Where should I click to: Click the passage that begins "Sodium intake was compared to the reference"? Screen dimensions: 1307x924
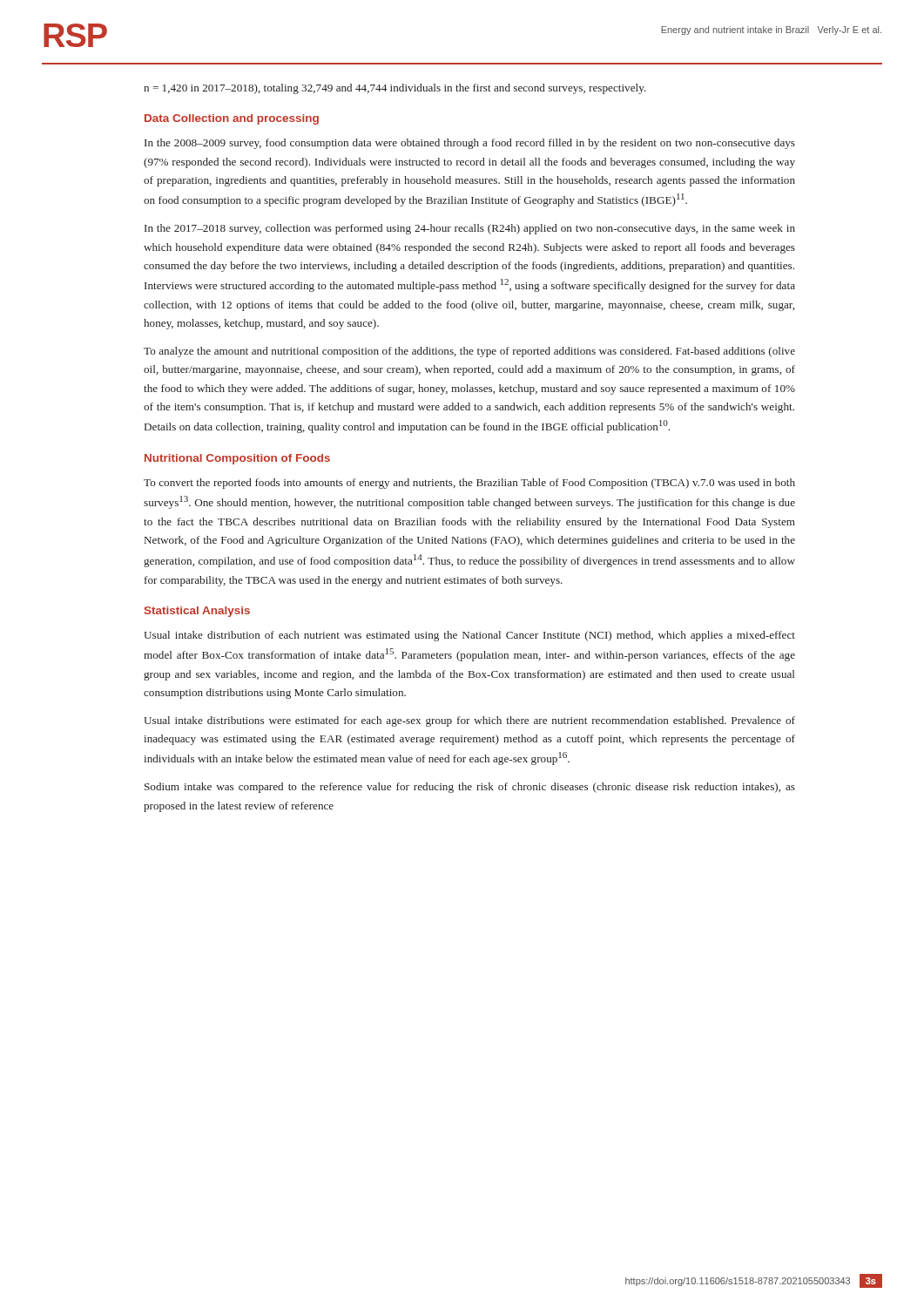click(x=469, y=796)
